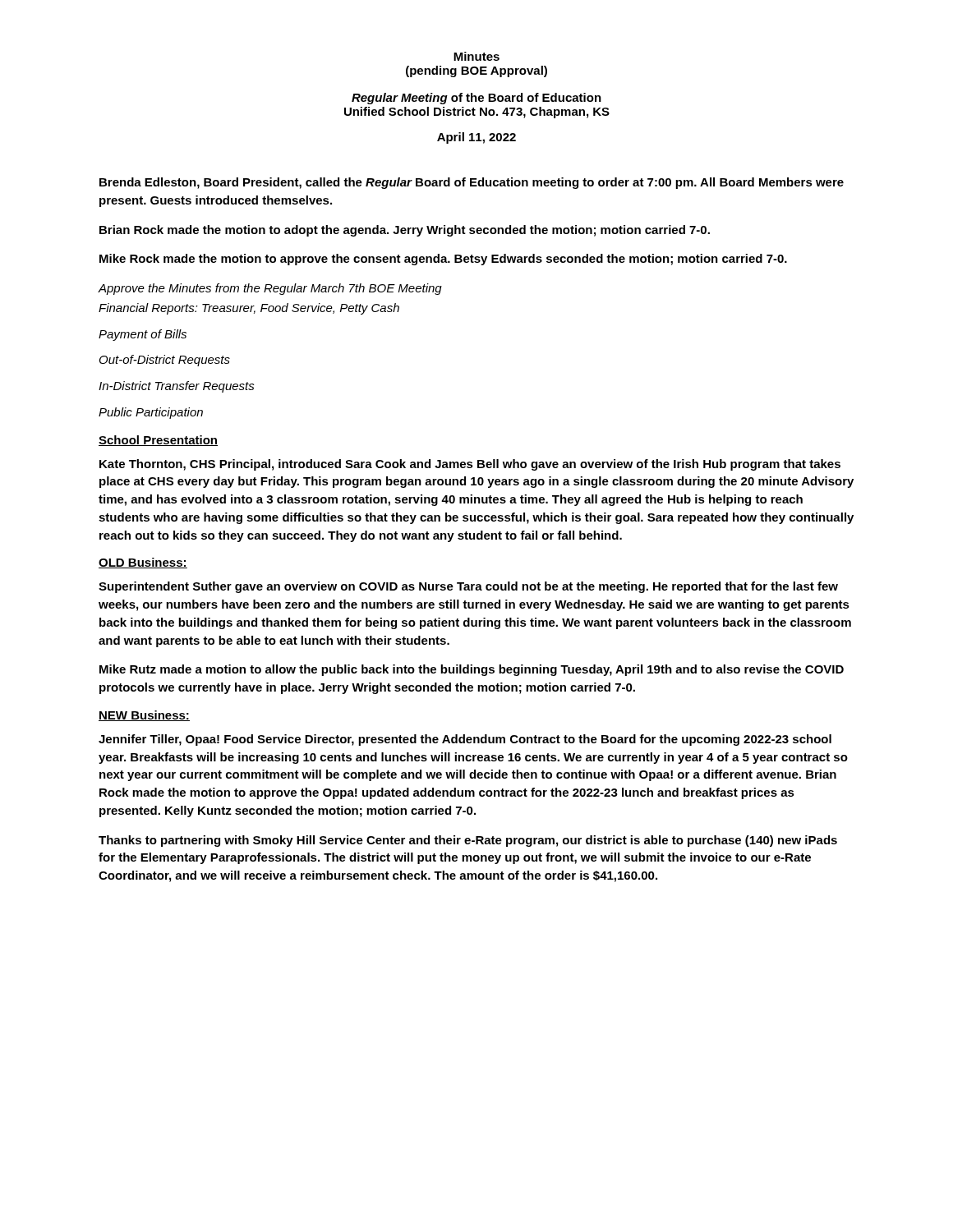Click the passage that begins "Thanks to partnering with"
Viewport: 953px width, 1232px height.
tap(468, 857)
